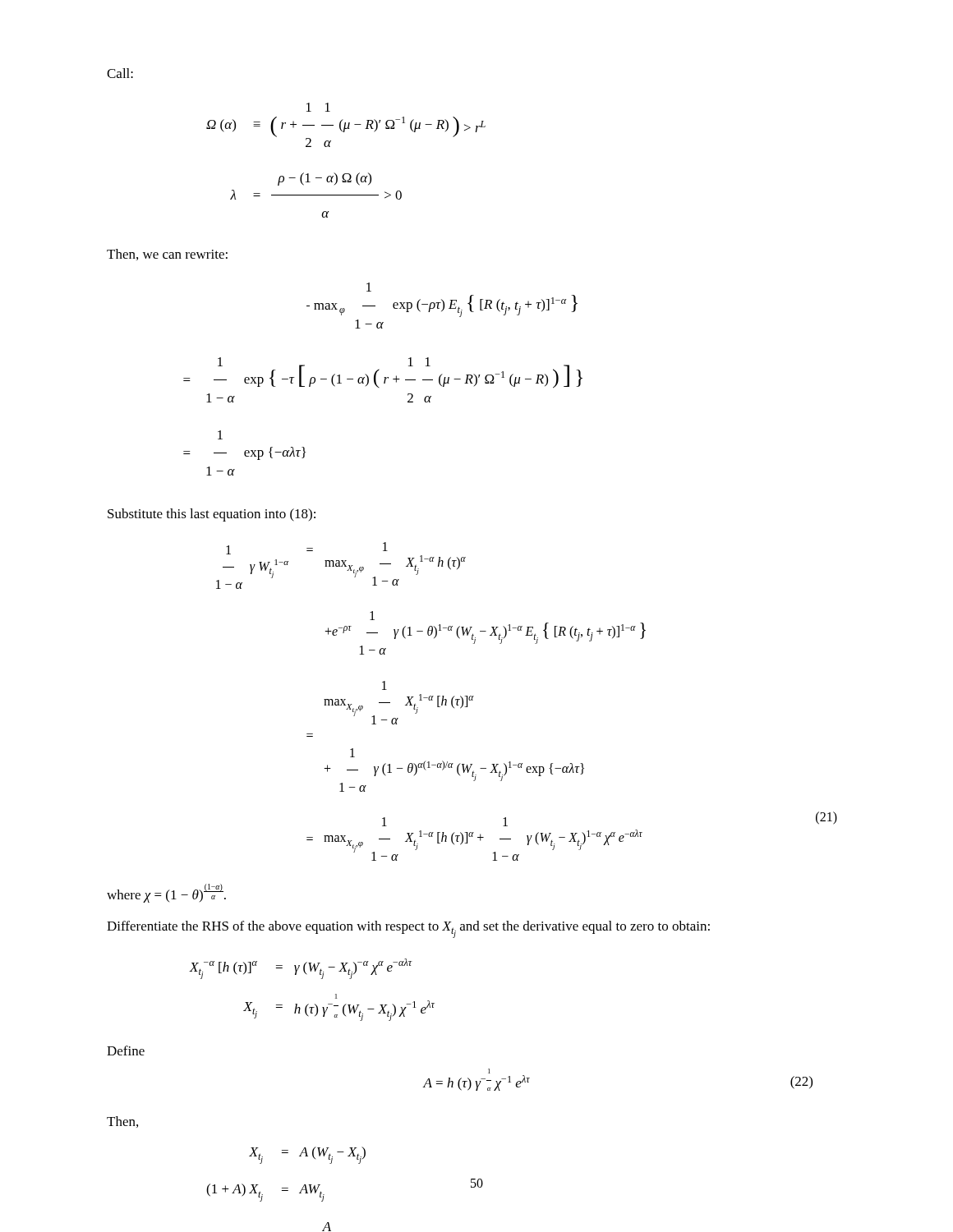Image resolution: width=953 pixels, height=1232 pixels.
Task: Find "Substitute this last equation into (18):" on this page
Action: [x=212, y=514]
